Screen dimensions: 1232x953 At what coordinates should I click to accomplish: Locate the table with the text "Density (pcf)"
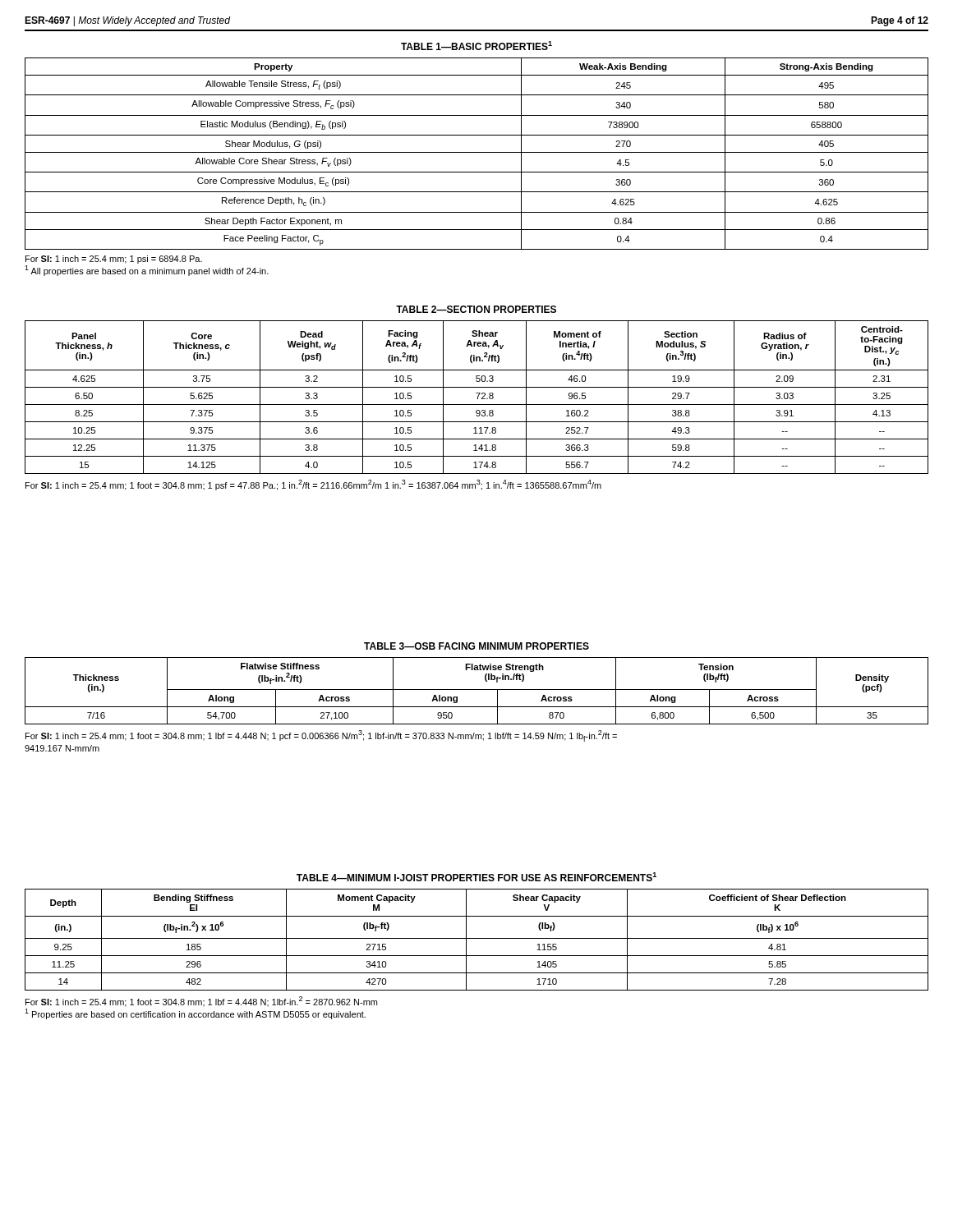point(476,691)
